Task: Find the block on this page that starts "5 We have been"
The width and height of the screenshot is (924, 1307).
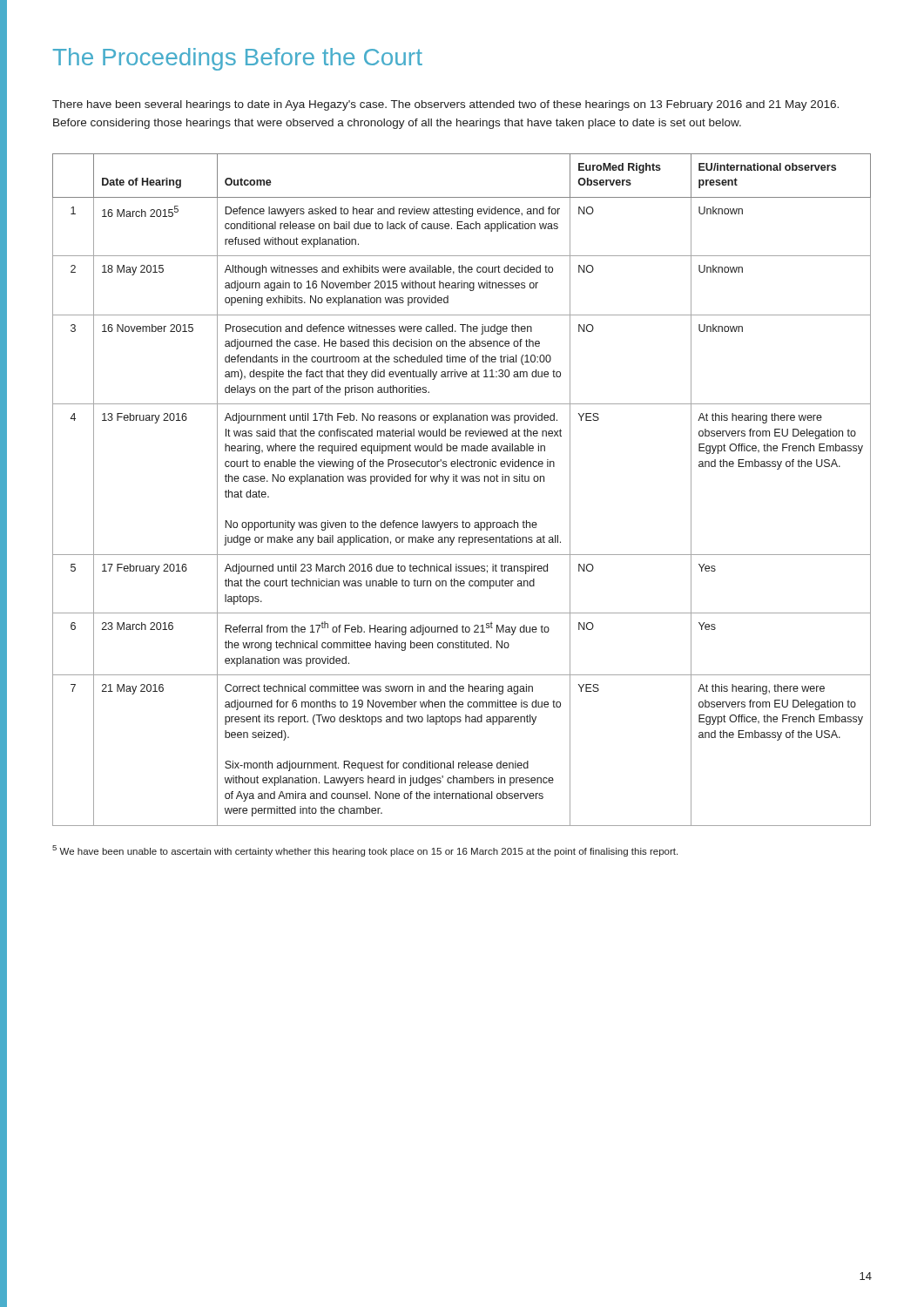Action: click(462, 850)
